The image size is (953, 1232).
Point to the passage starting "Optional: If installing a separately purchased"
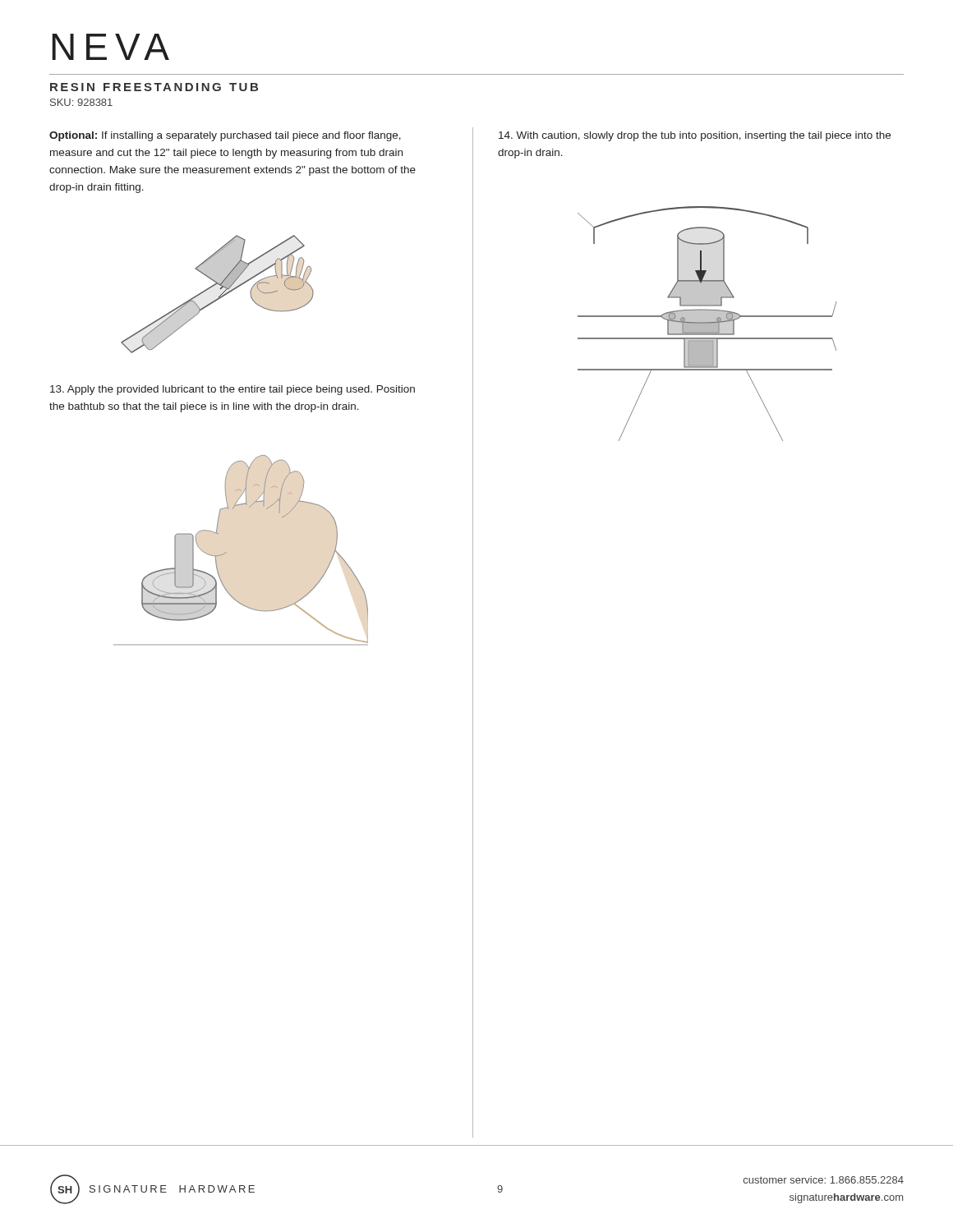coord(233,161)
